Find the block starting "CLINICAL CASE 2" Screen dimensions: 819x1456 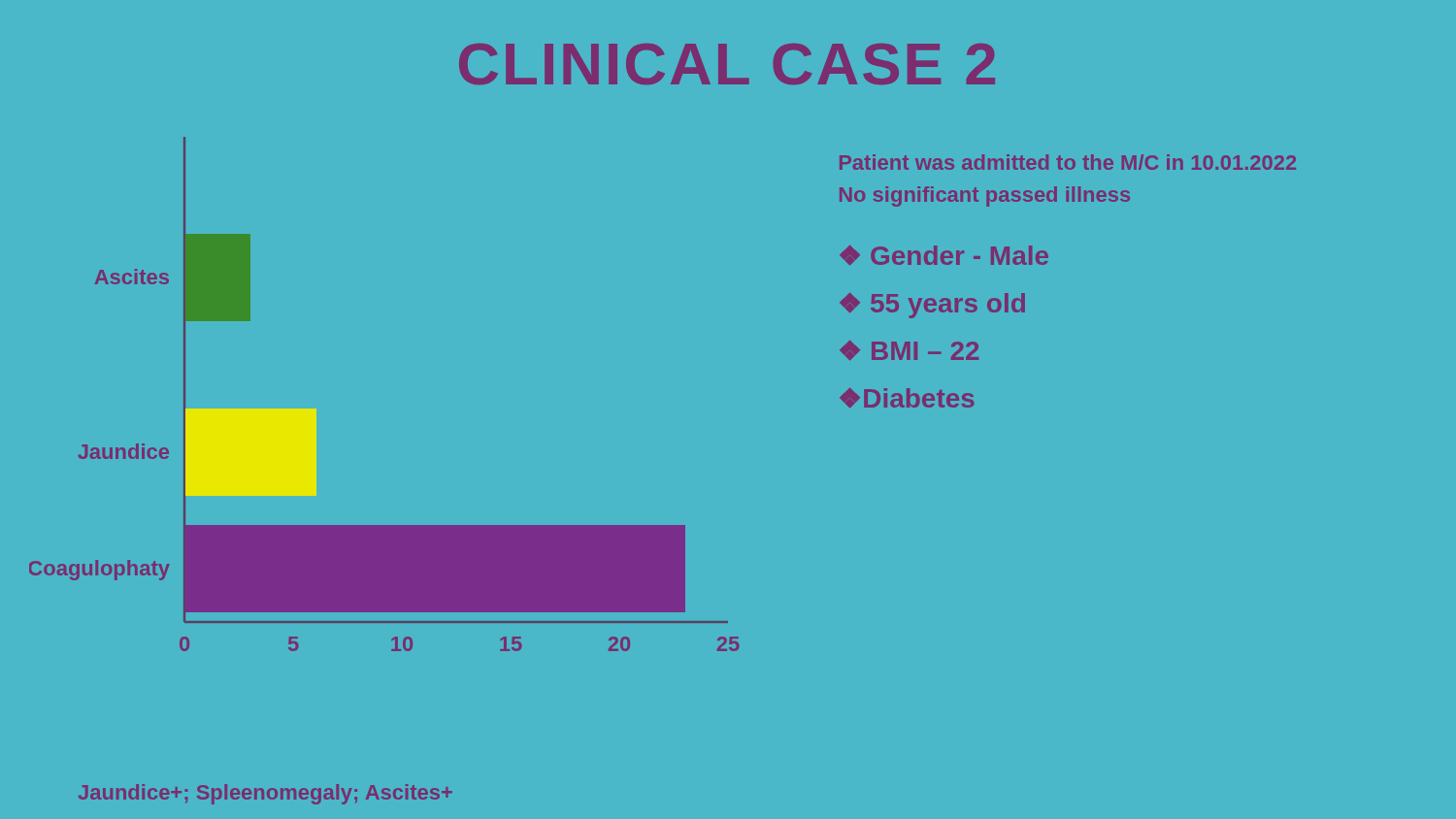coord(728,64)
